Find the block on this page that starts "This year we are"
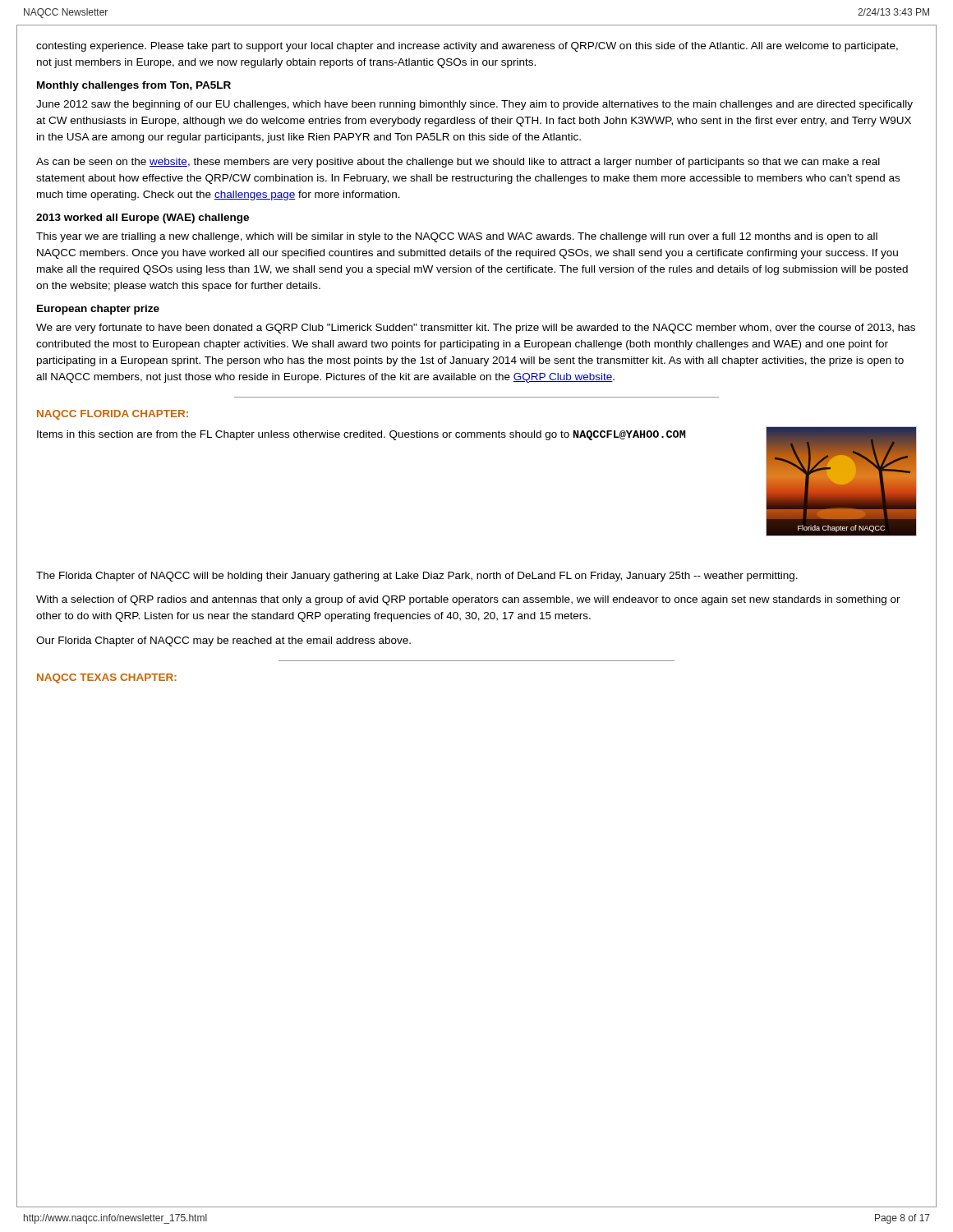 (x=472, y=261)
